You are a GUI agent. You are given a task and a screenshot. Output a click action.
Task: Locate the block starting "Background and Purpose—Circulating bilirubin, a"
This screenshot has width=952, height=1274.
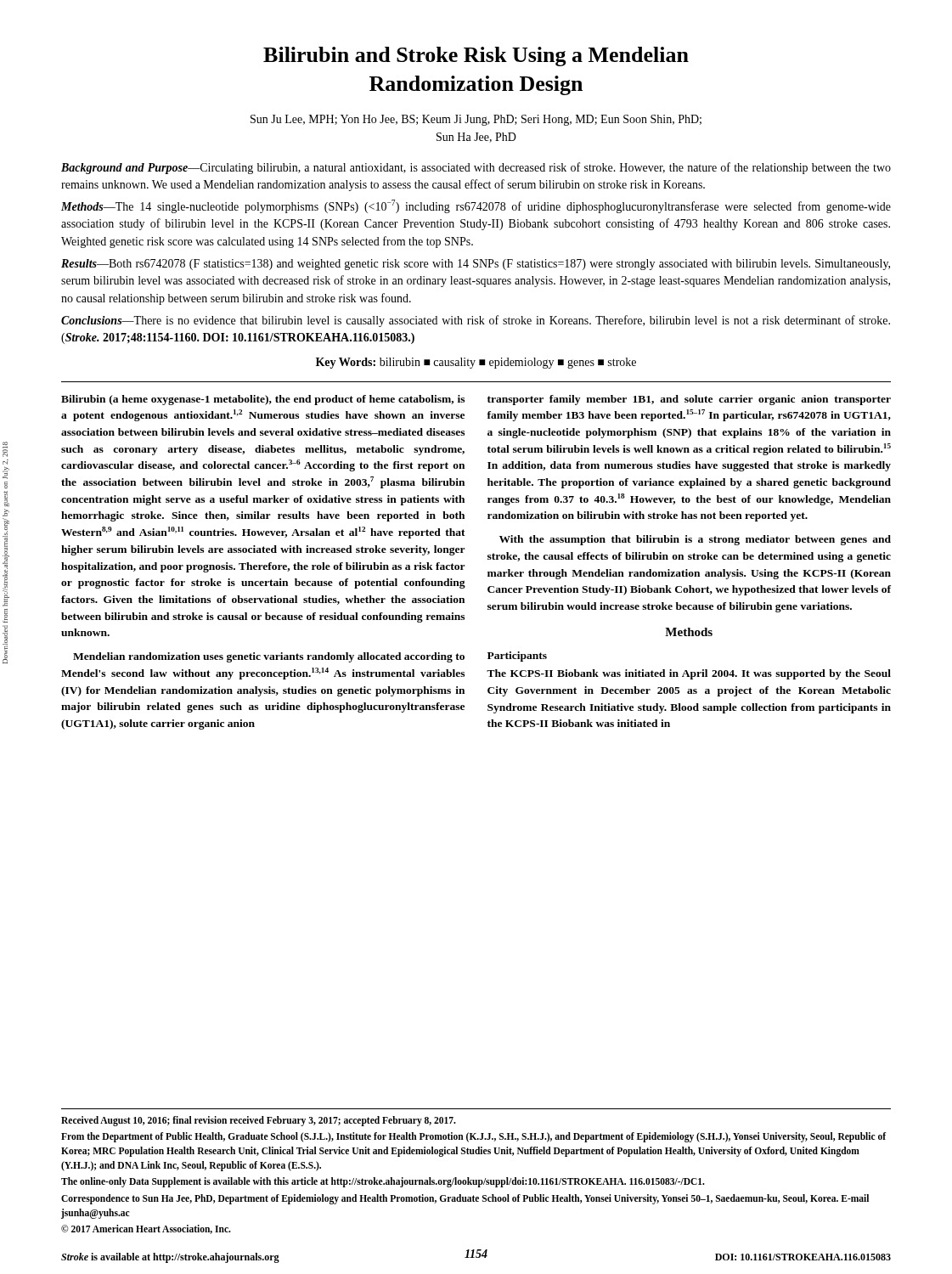point(476,176)
